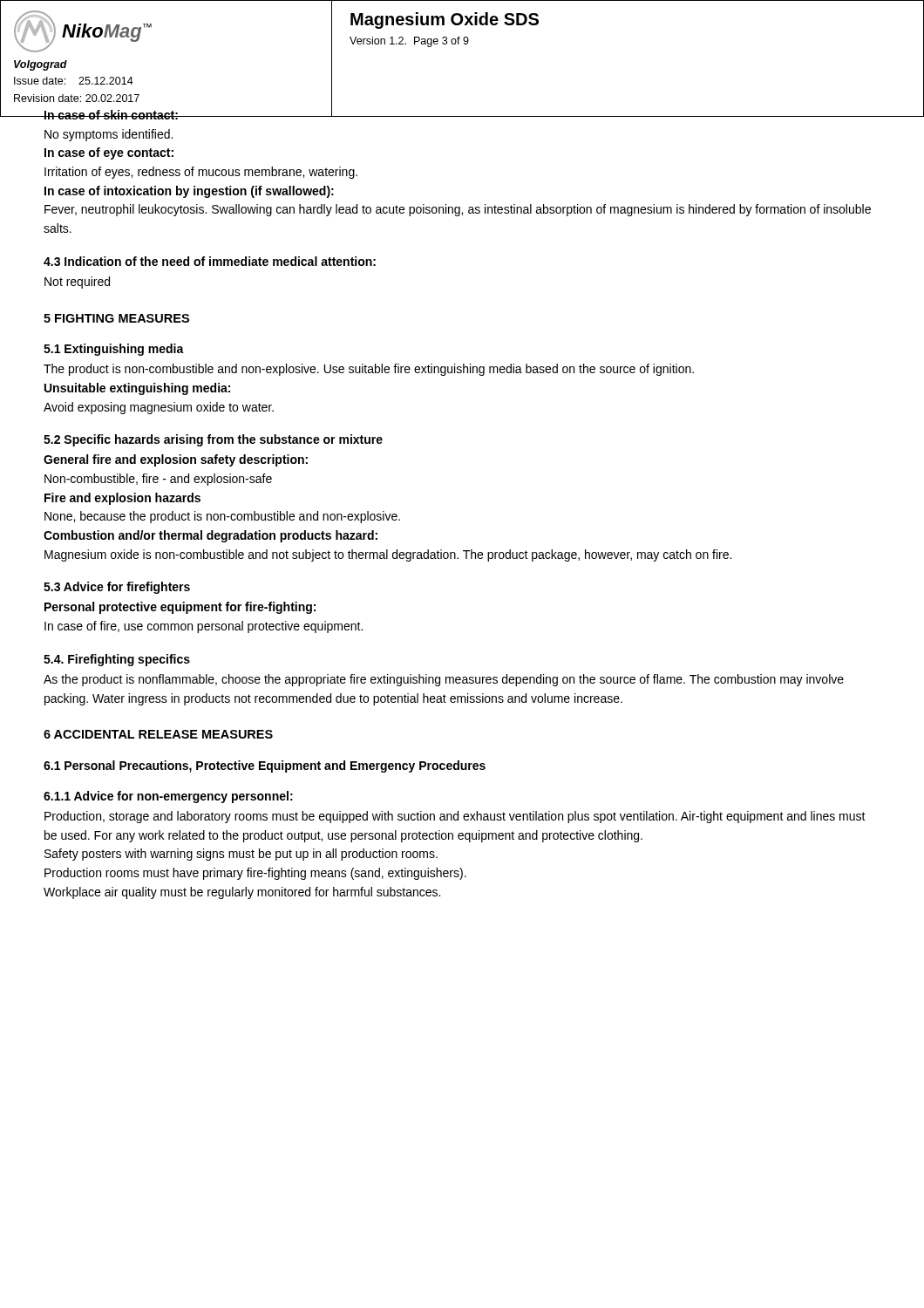Find the region starting "5.1 Extinguishing media"
This screenshot has height=1308, width=924.
point(113,349)
